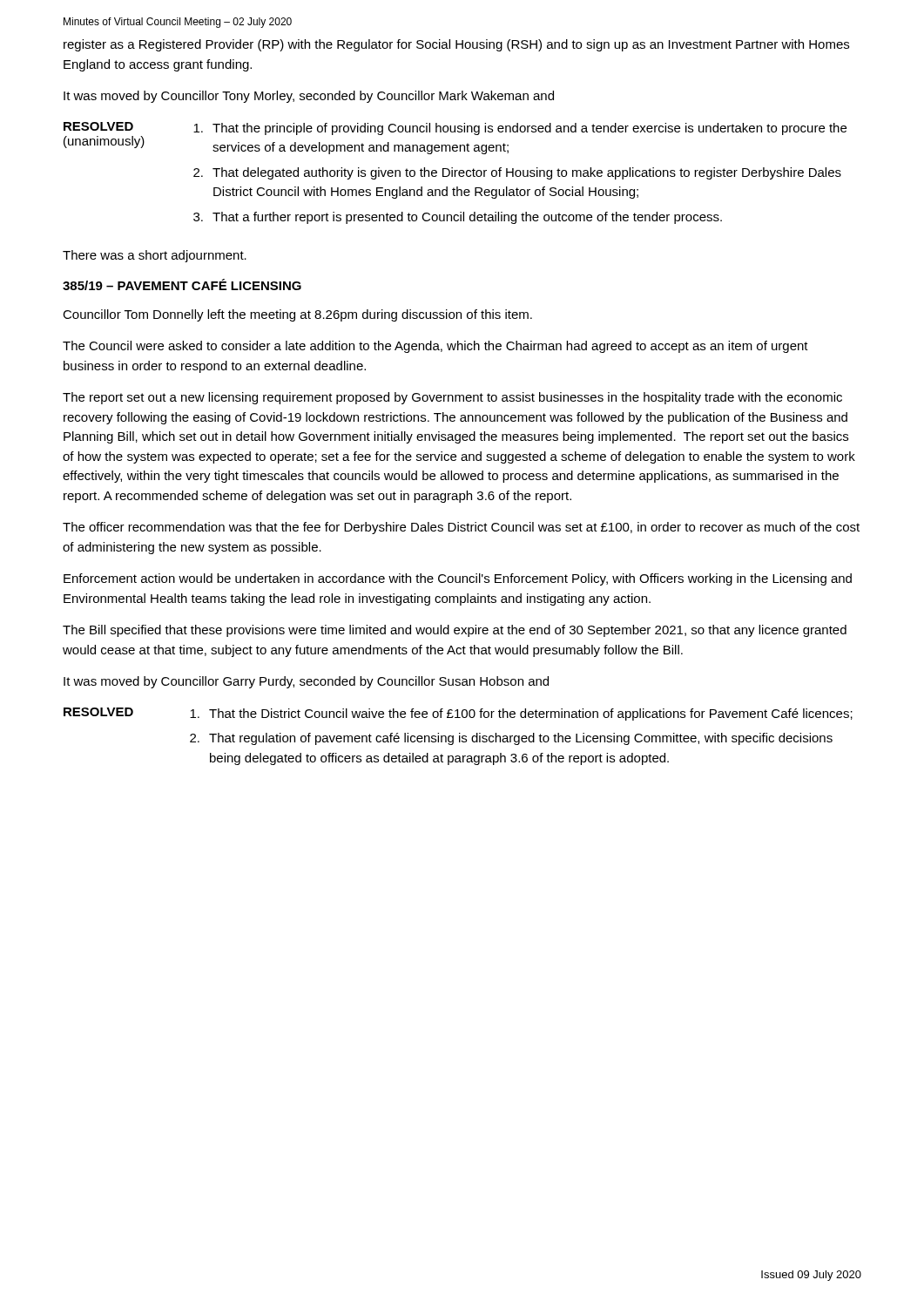The height and width of the screenshot is (1307, 924).
Task: Select the text block starting "The Bill specified"
Action: coord(455,639)
